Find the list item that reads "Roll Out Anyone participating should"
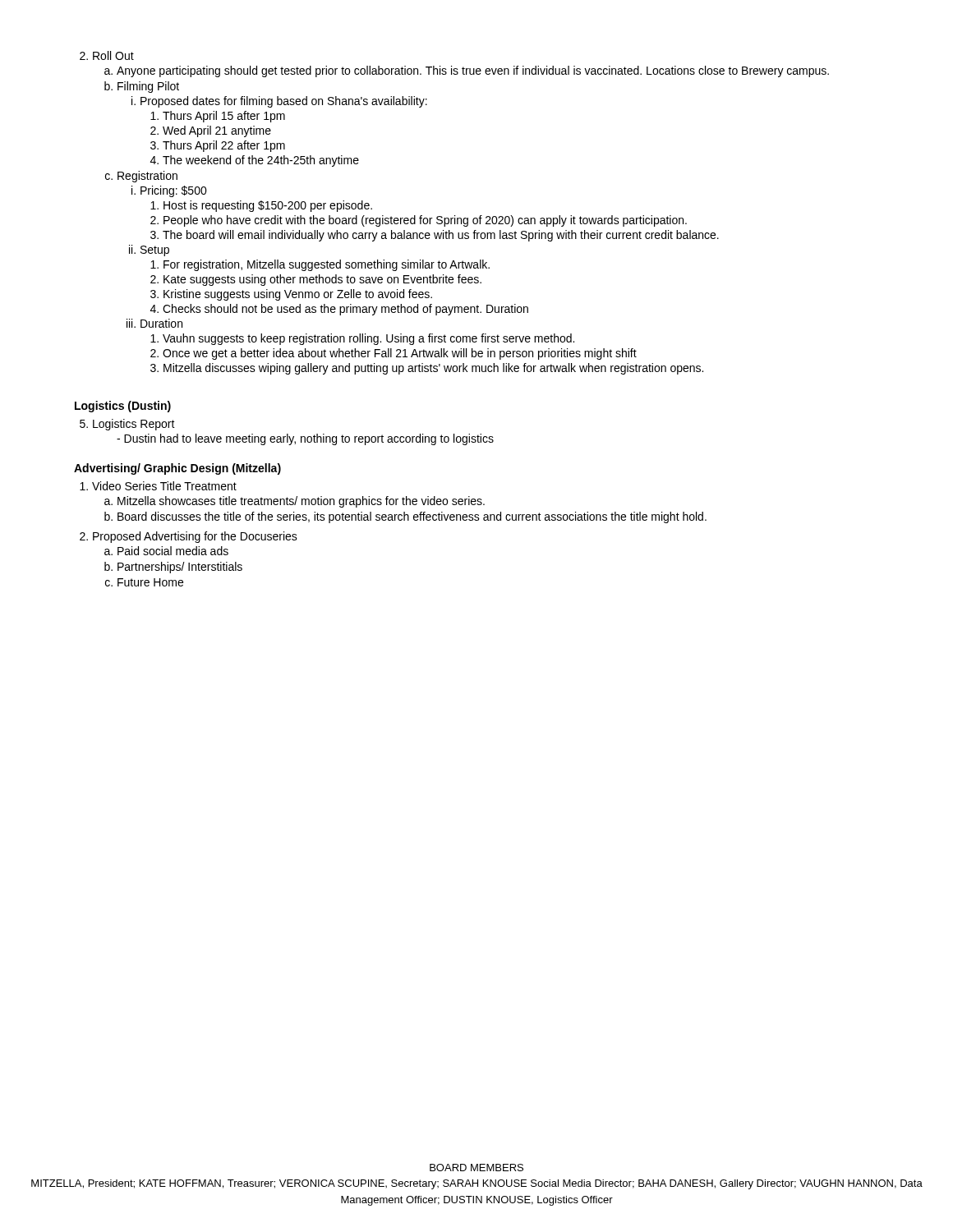Image resolution: width=953 pixels, height=1232 pixels. 476,212
